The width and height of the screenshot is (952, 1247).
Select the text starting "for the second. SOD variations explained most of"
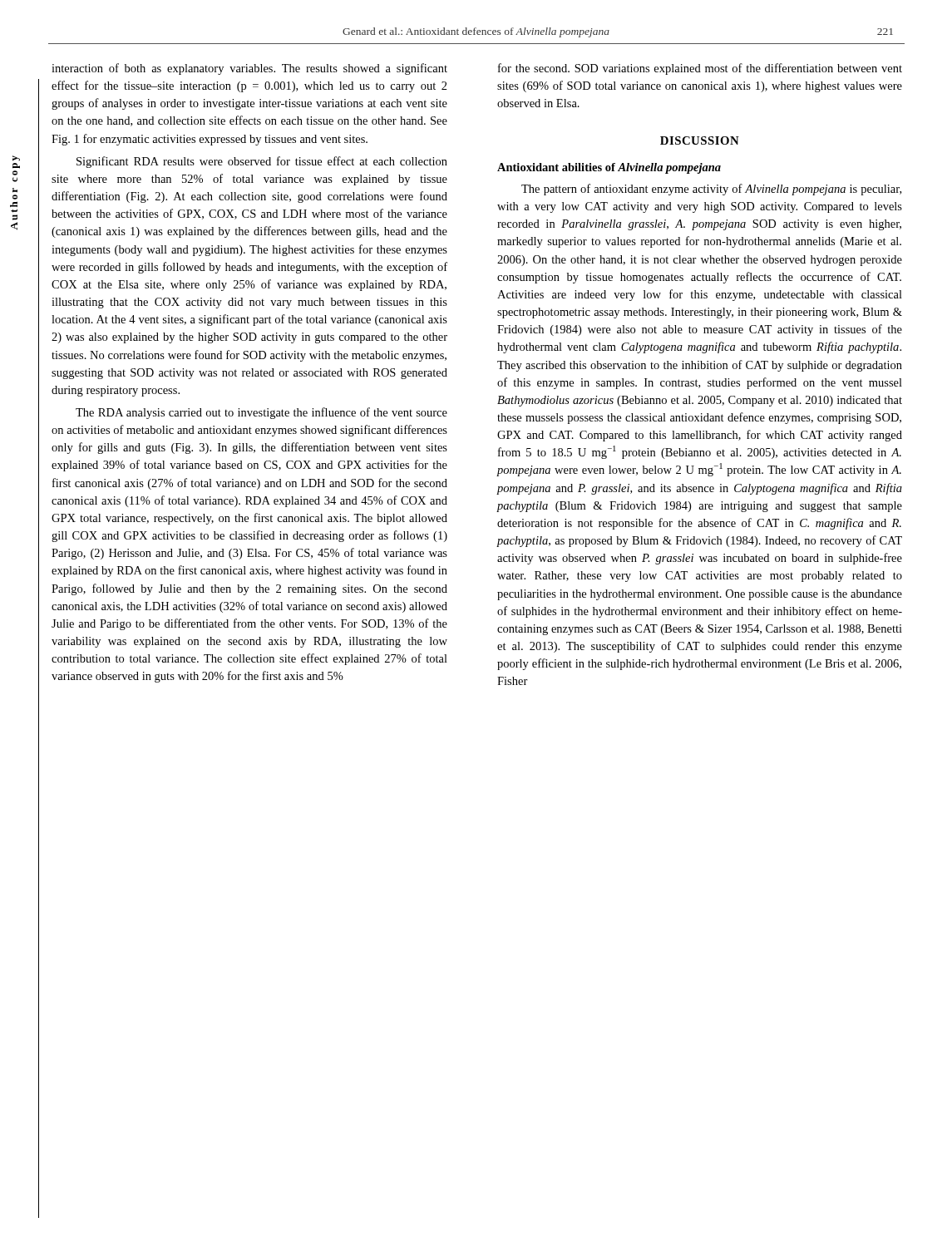pos(700,86)
